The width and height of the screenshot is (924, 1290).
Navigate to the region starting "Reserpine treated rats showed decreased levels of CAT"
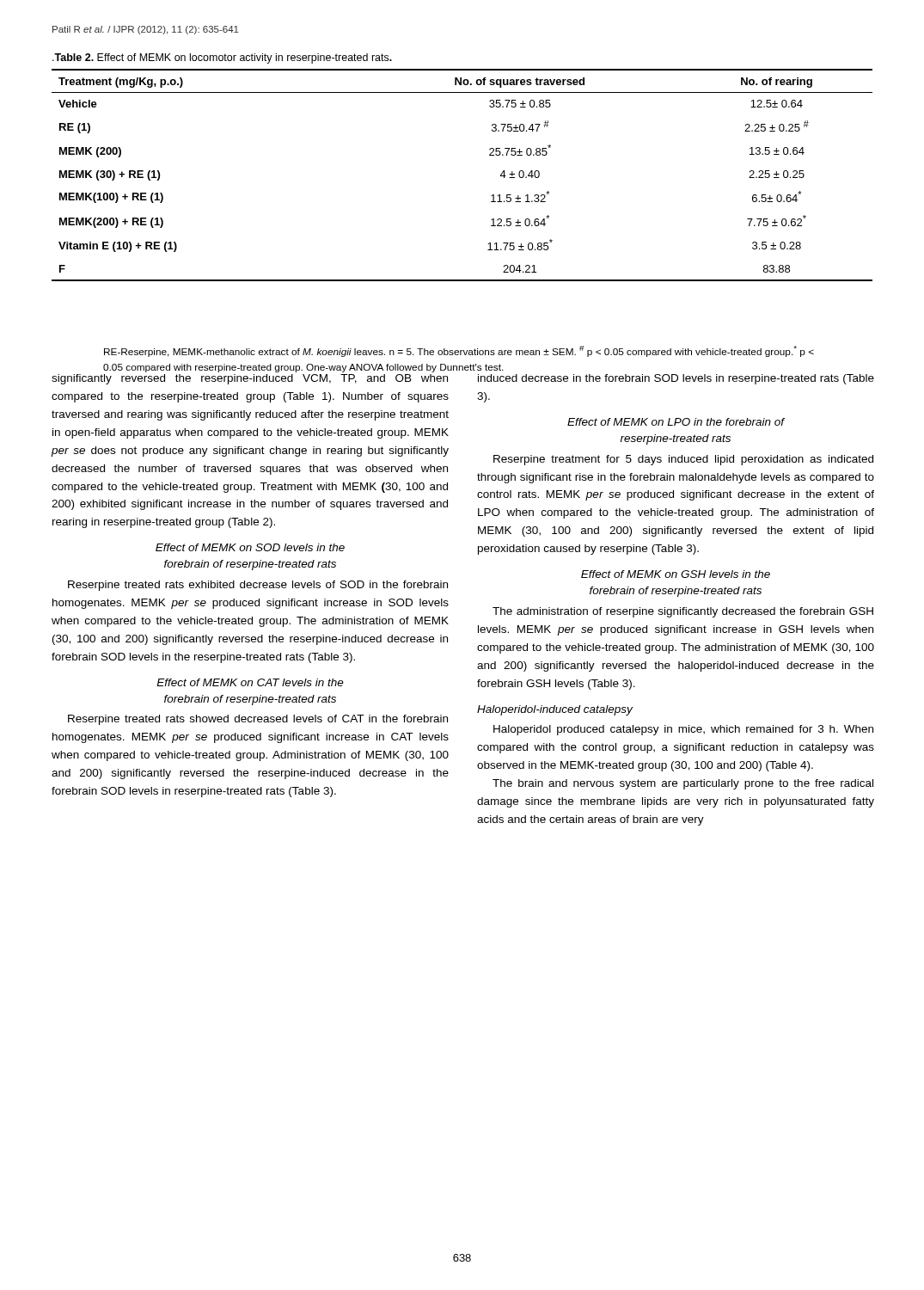pos(250,756)
